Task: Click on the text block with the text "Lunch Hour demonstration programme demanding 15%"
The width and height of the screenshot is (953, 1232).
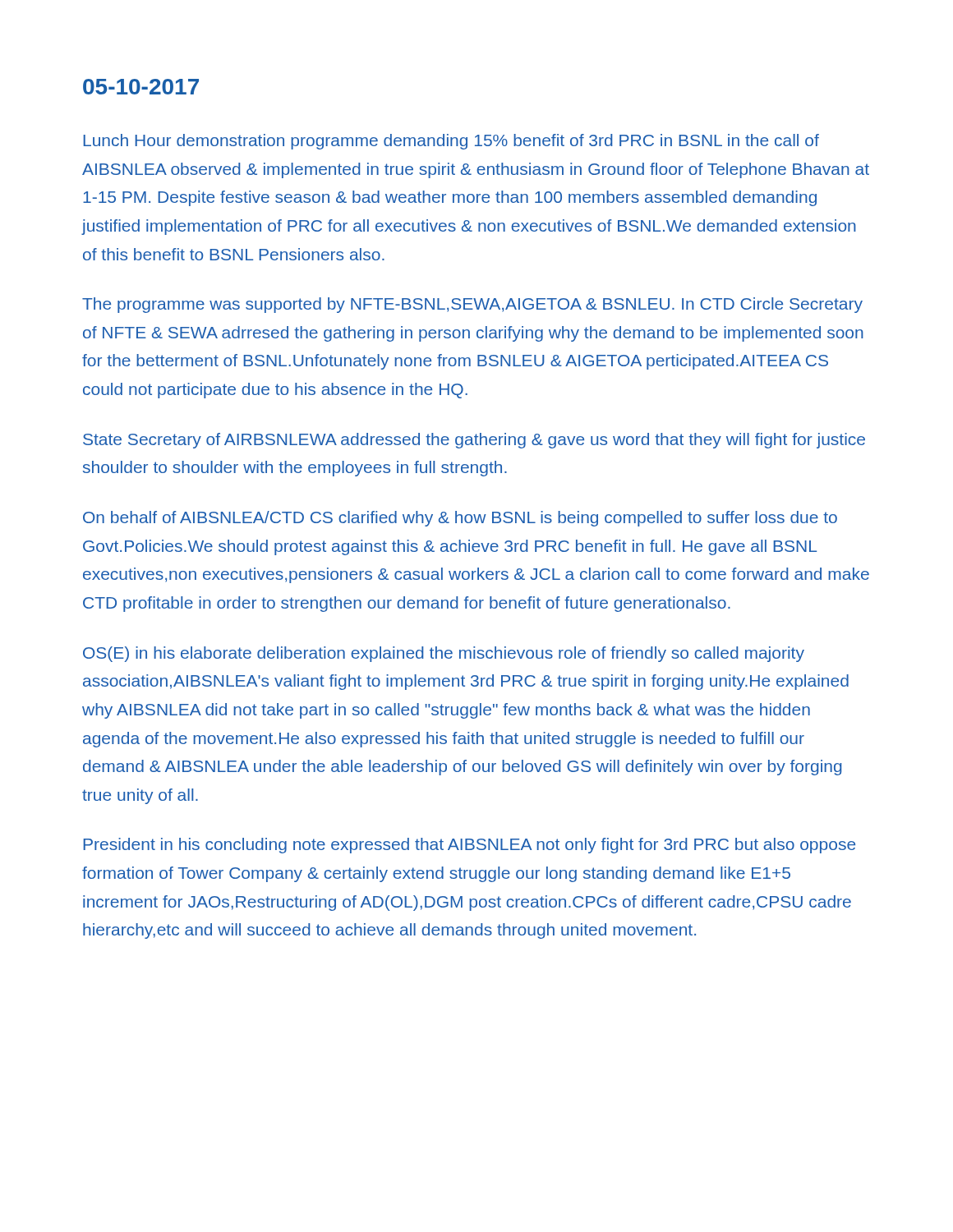Action: 476,197
